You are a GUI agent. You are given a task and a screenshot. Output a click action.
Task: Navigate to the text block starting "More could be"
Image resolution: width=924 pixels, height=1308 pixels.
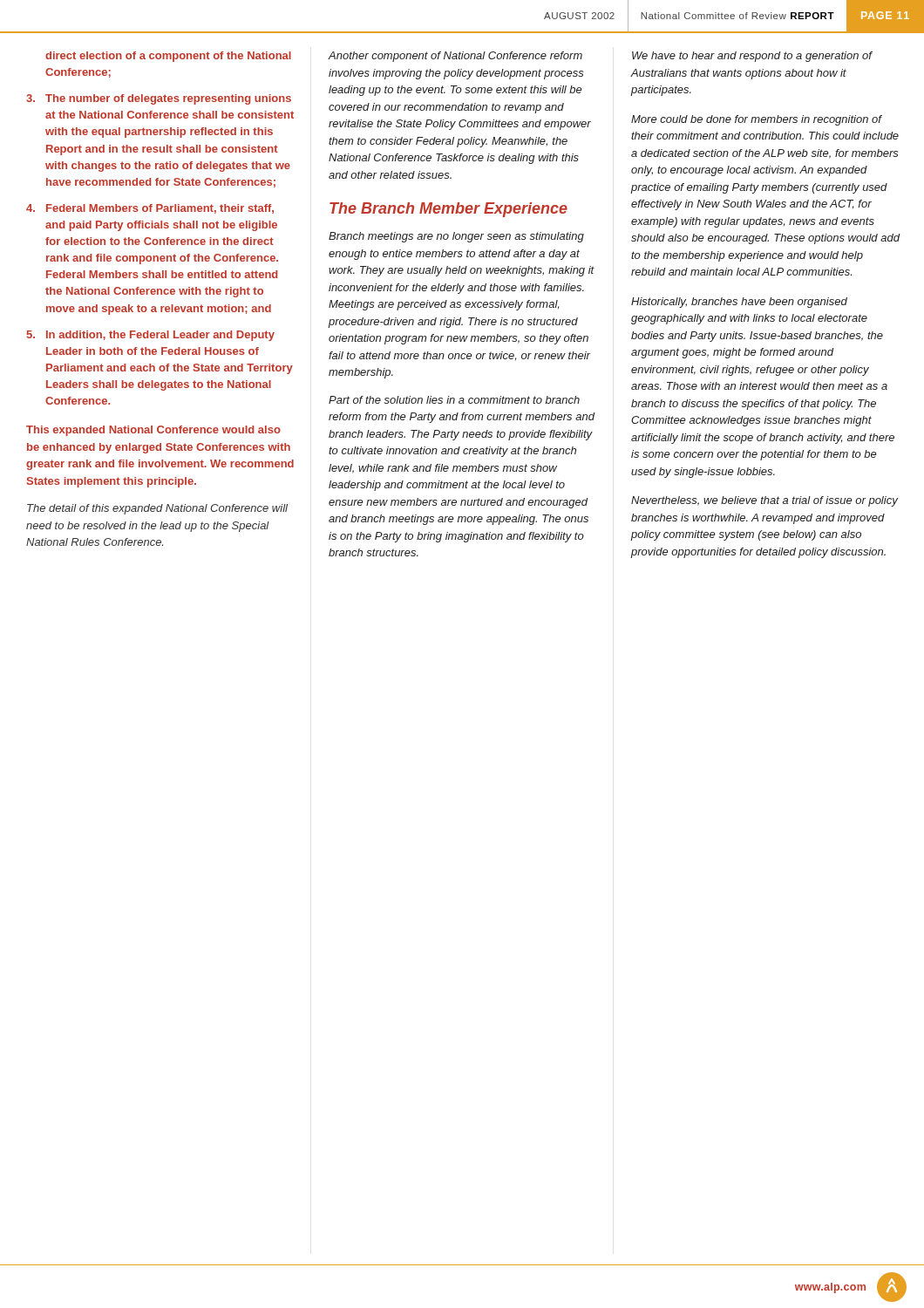coord(765,195)
